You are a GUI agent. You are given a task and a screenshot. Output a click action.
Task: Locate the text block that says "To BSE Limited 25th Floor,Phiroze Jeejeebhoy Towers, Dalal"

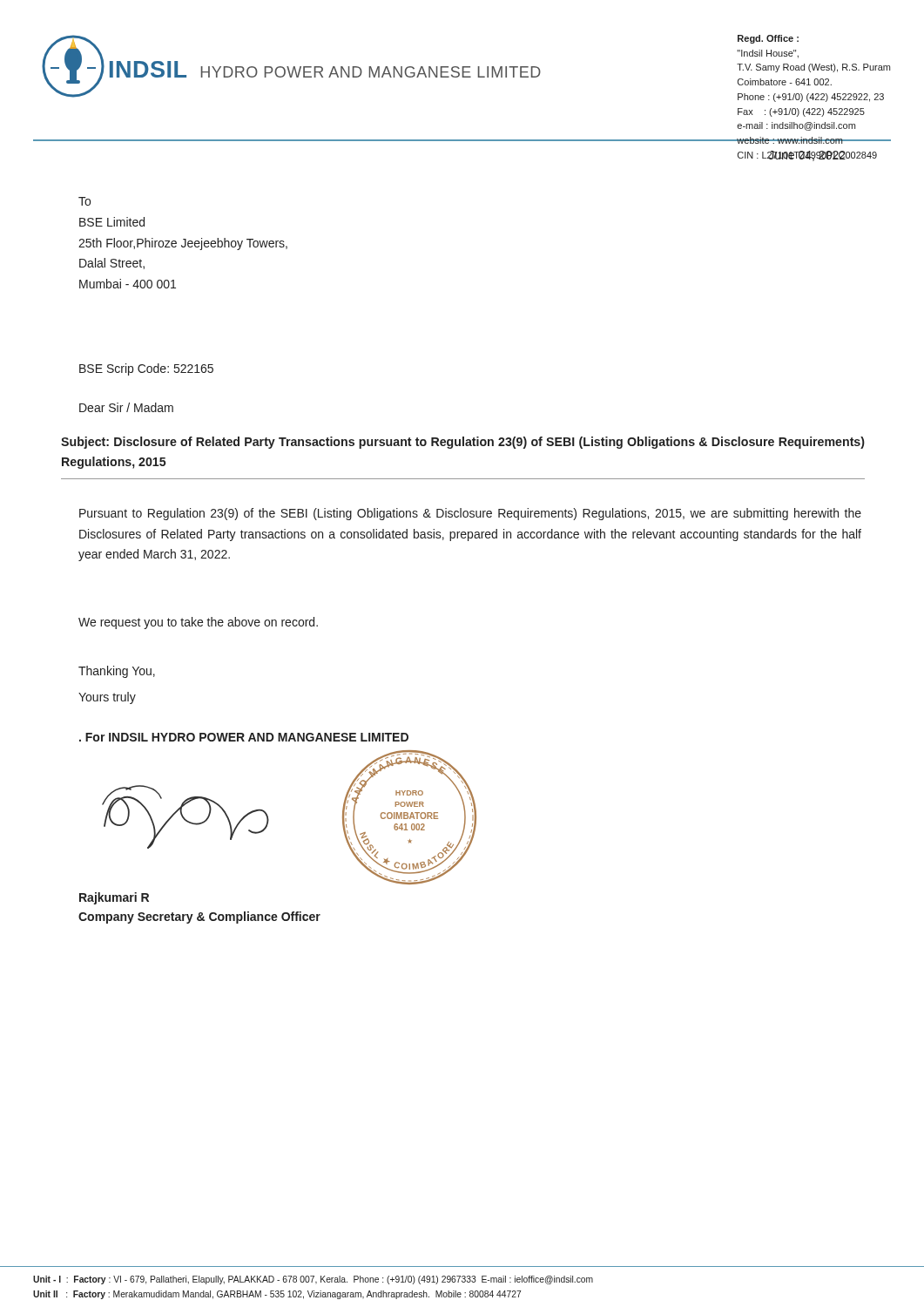183,243
